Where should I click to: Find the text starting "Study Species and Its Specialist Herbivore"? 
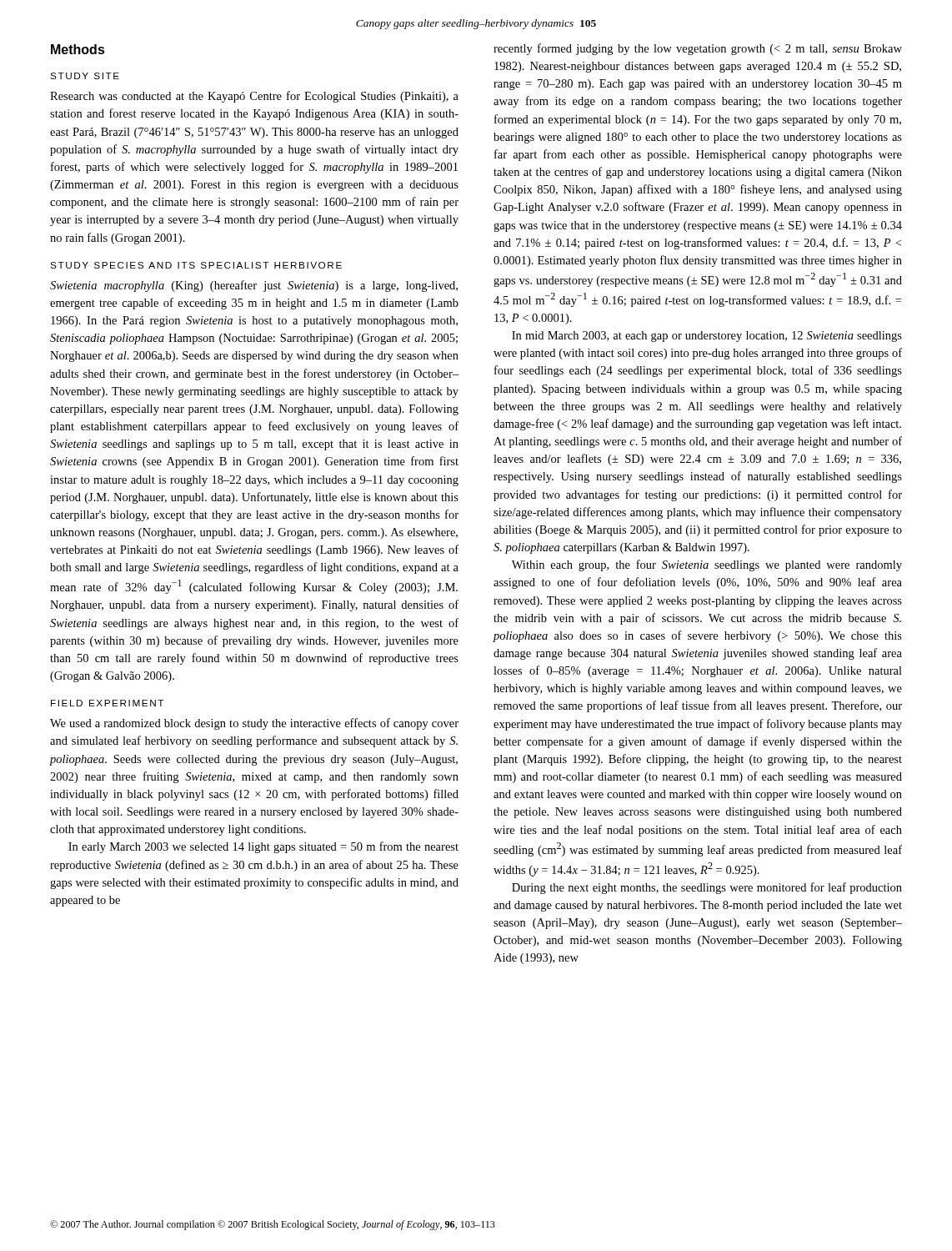[197, 265]
